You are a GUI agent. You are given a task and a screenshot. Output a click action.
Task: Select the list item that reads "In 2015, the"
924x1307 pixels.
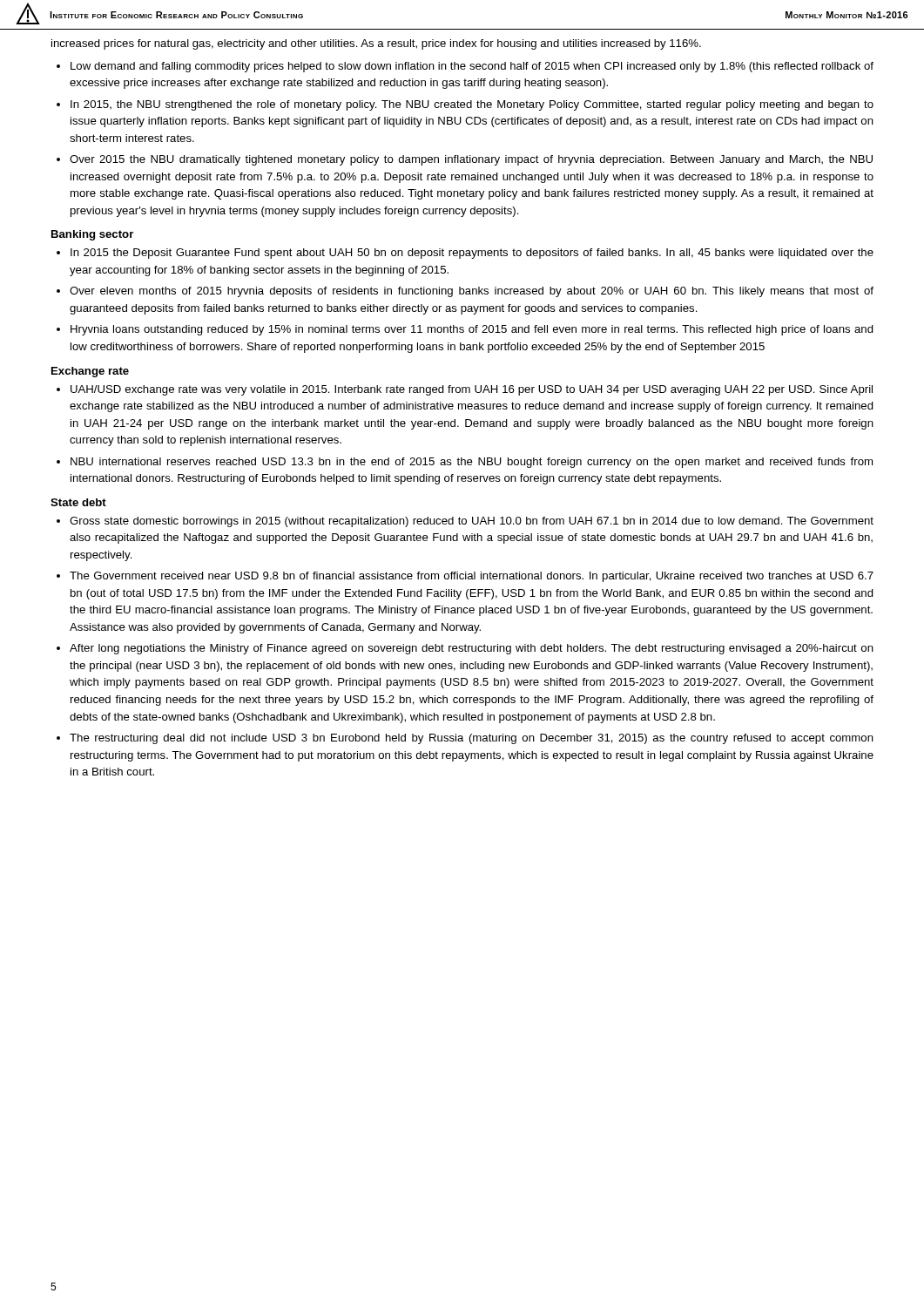[472, 121]
